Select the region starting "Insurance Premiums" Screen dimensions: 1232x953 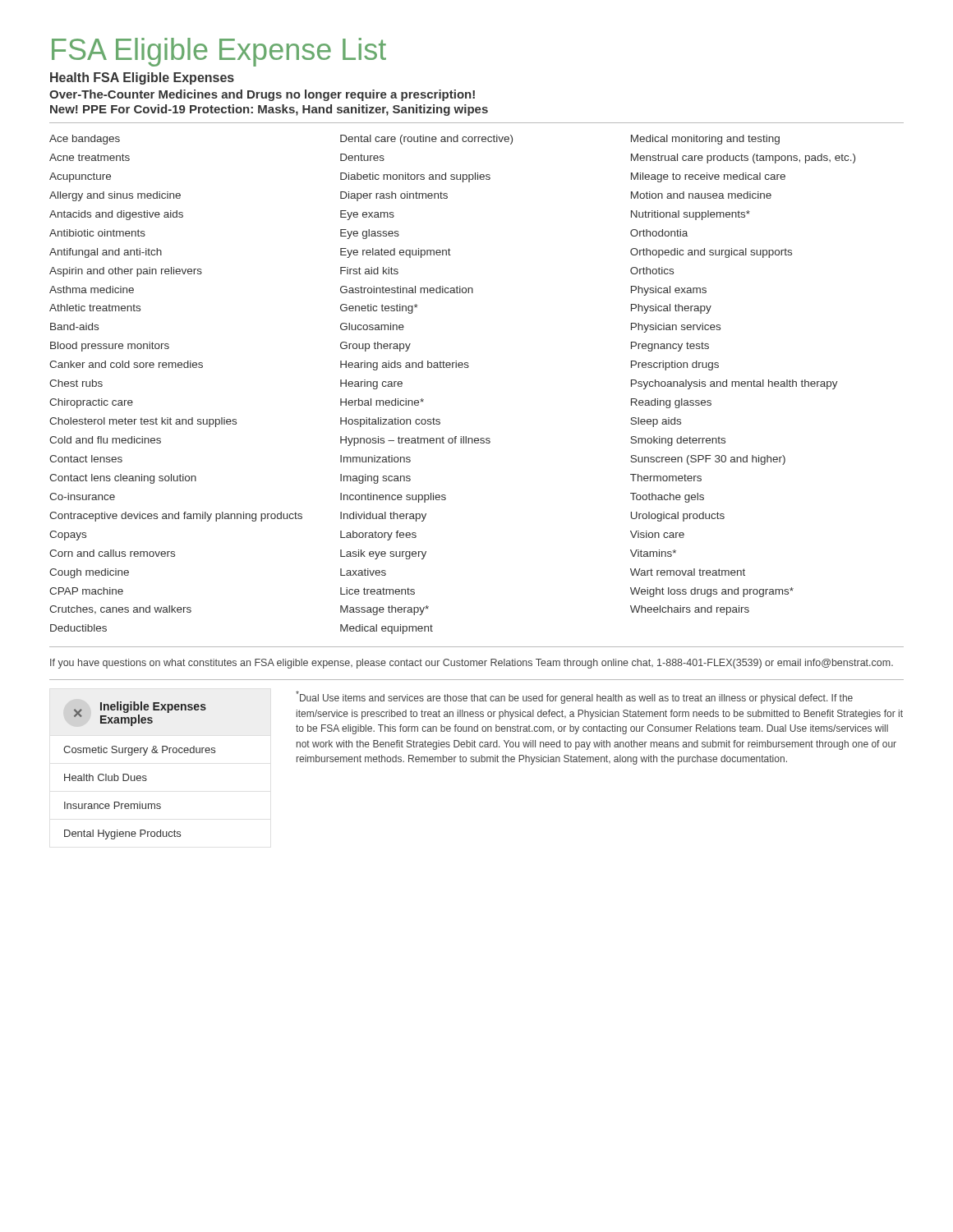click(160, 805)
